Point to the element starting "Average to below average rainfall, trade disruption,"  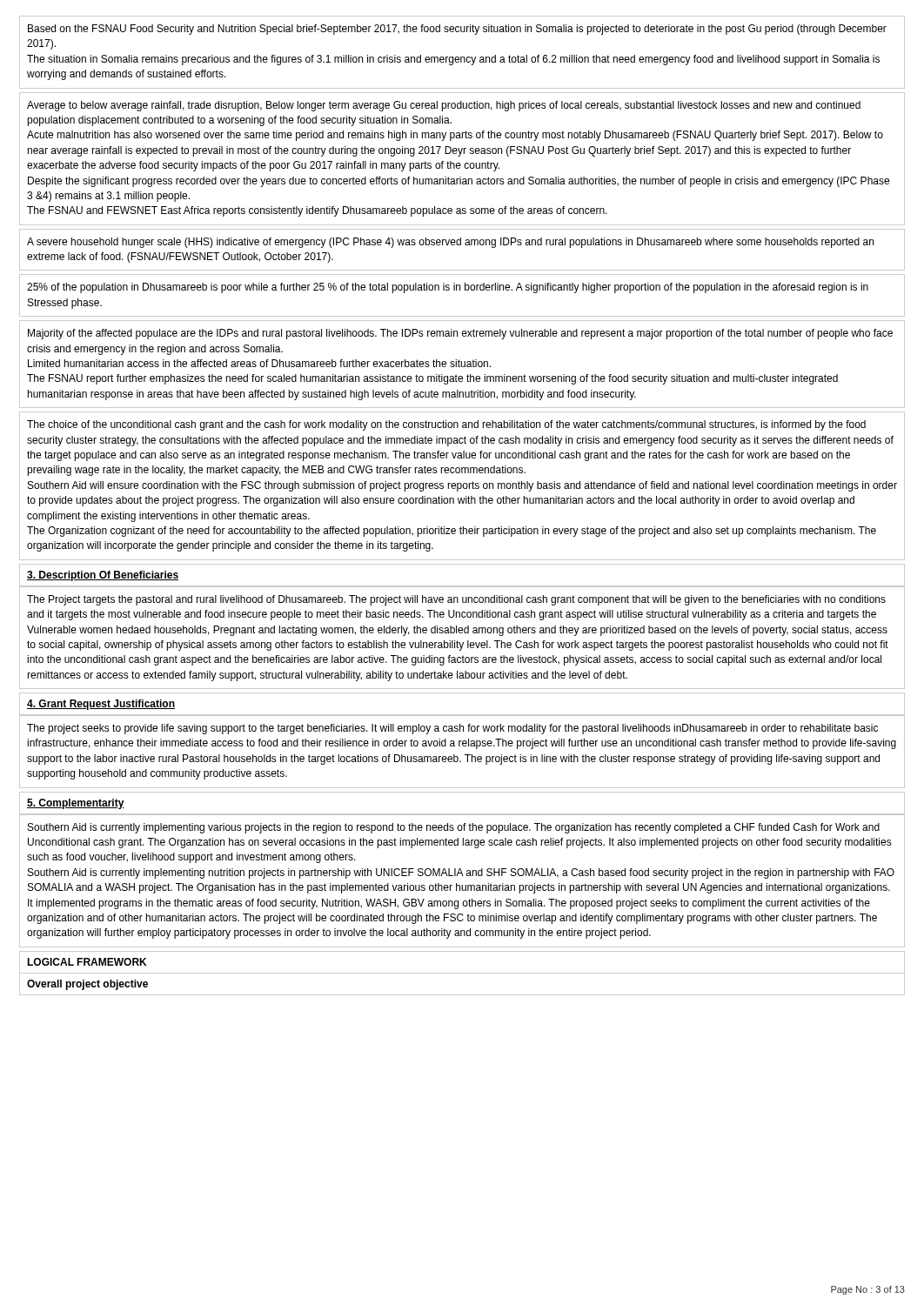click(458, 158)
